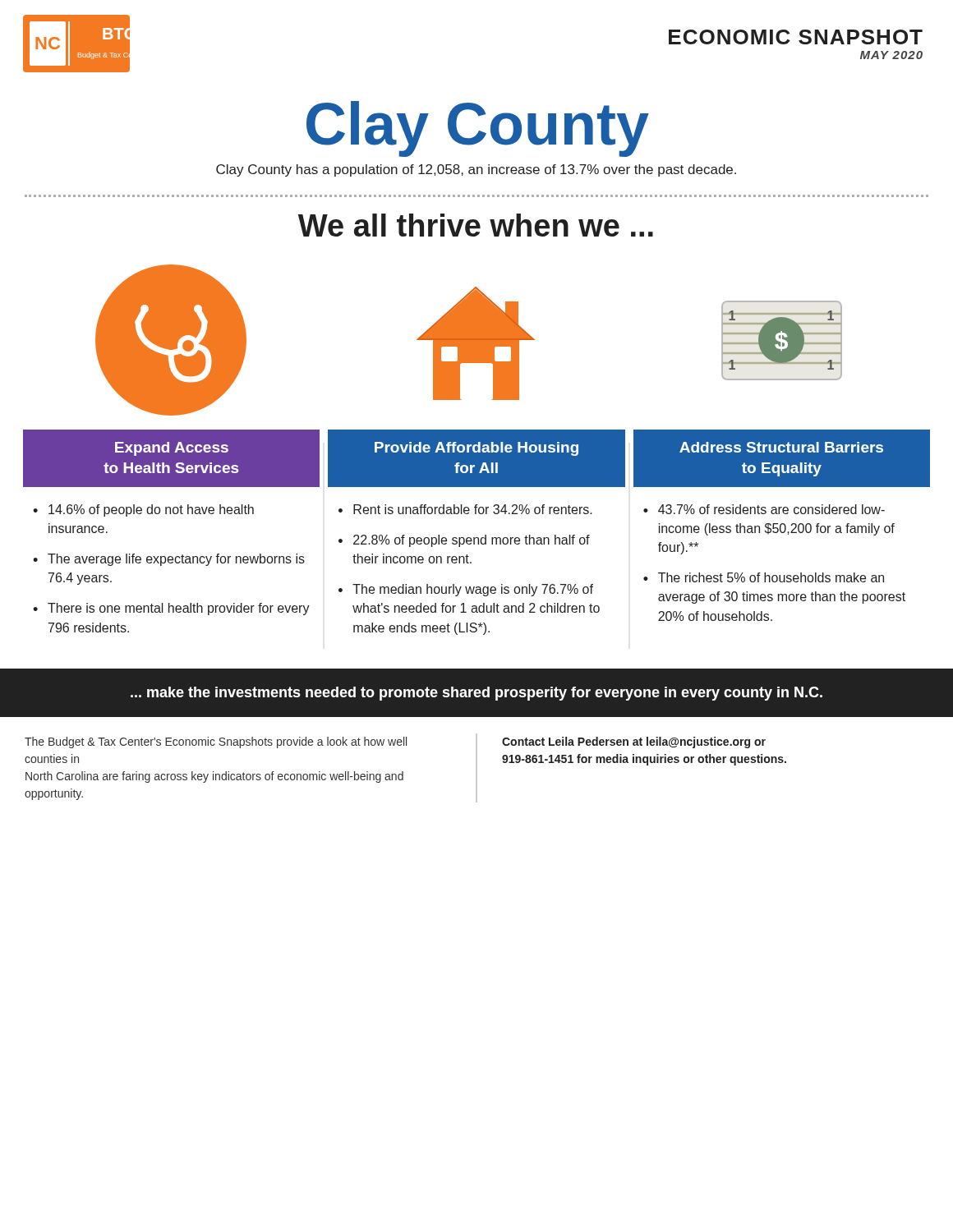Locate the list item that says "The average life expectancy"
Image resolution: width=953 pixels, height=1232 pixels.
point(176,568)
